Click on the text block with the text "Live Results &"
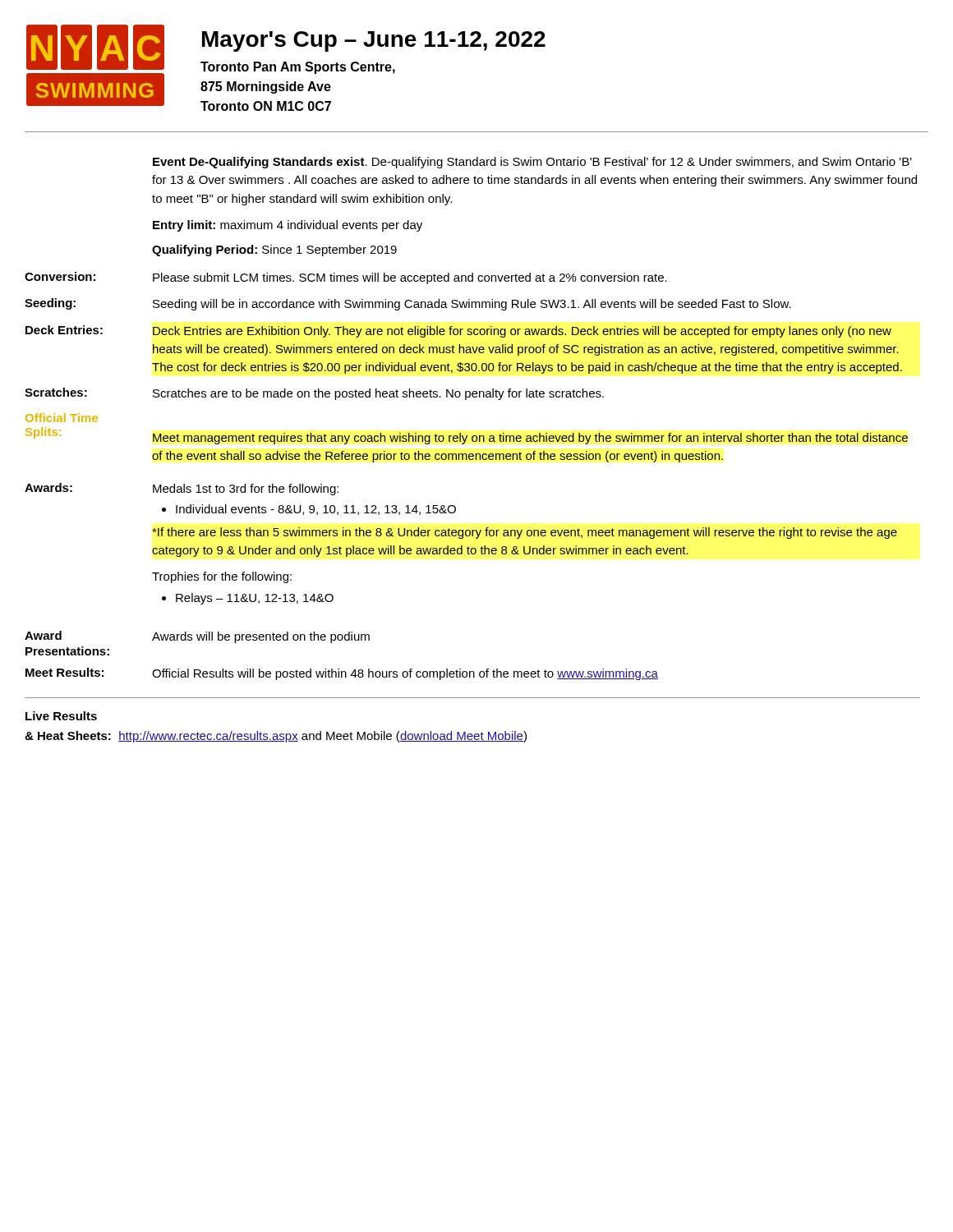 (276, 726)
